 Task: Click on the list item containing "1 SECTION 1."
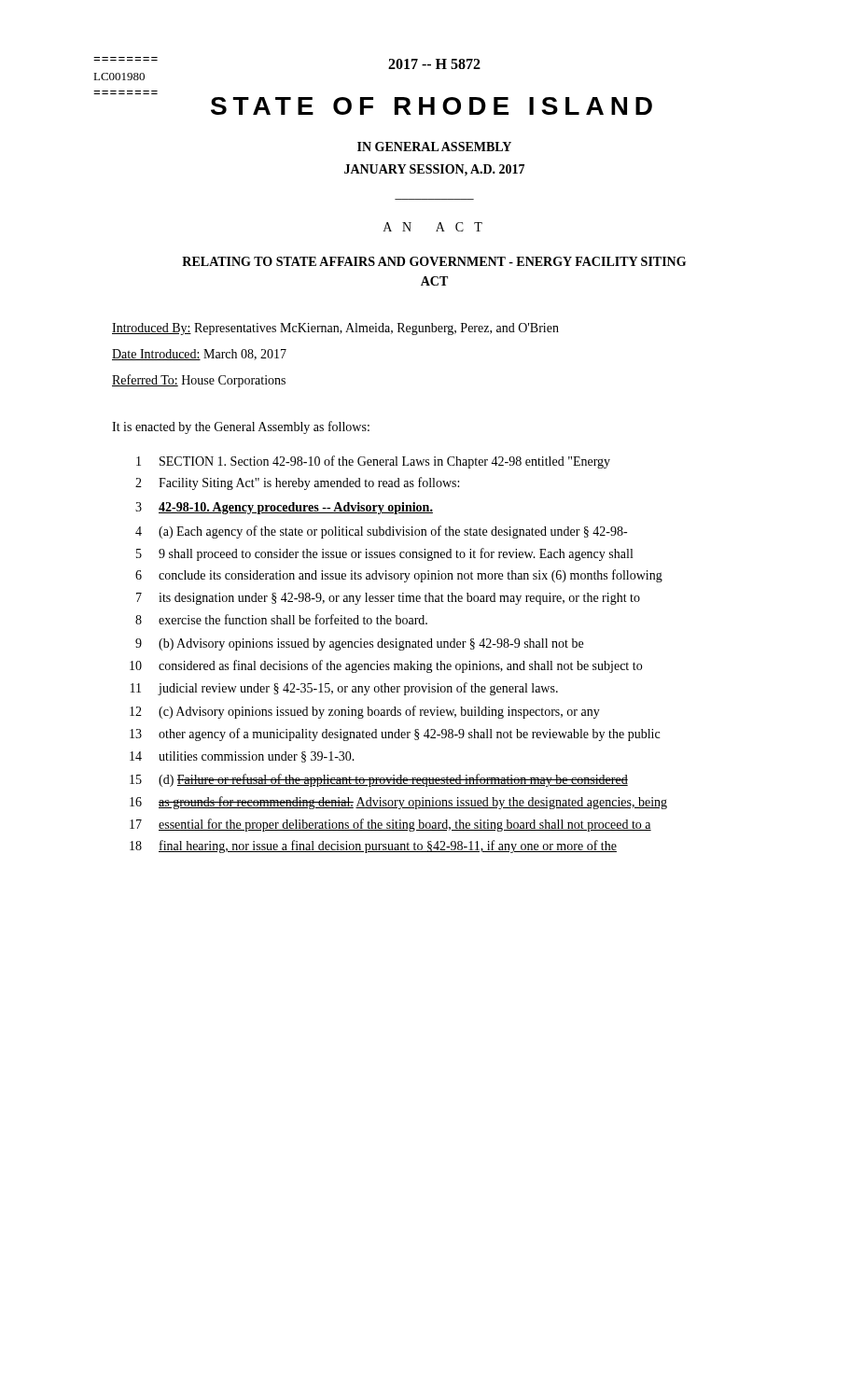click(x=434, y=462)
